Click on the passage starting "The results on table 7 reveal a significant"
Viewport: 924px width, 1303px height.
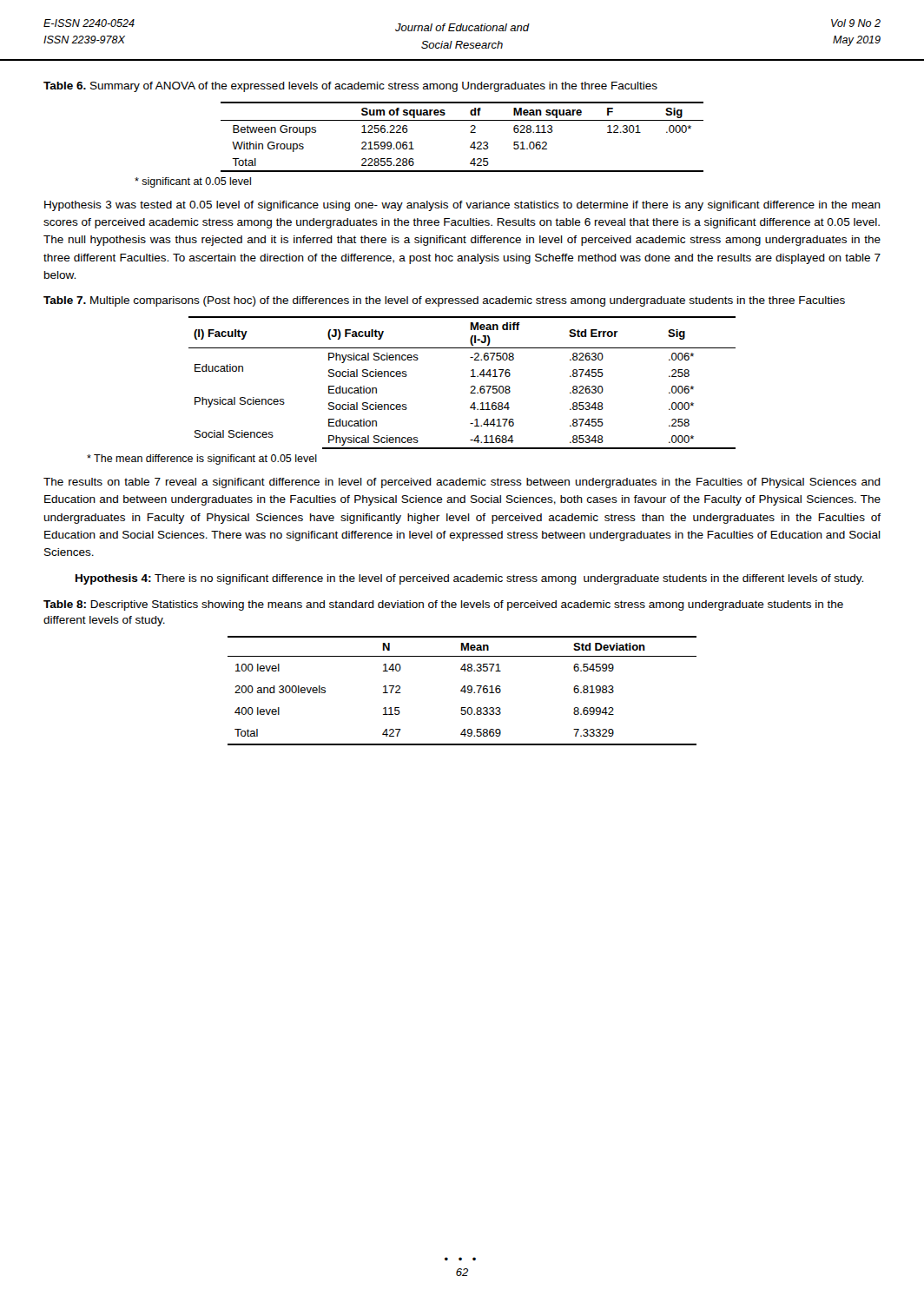click(462, 517)
